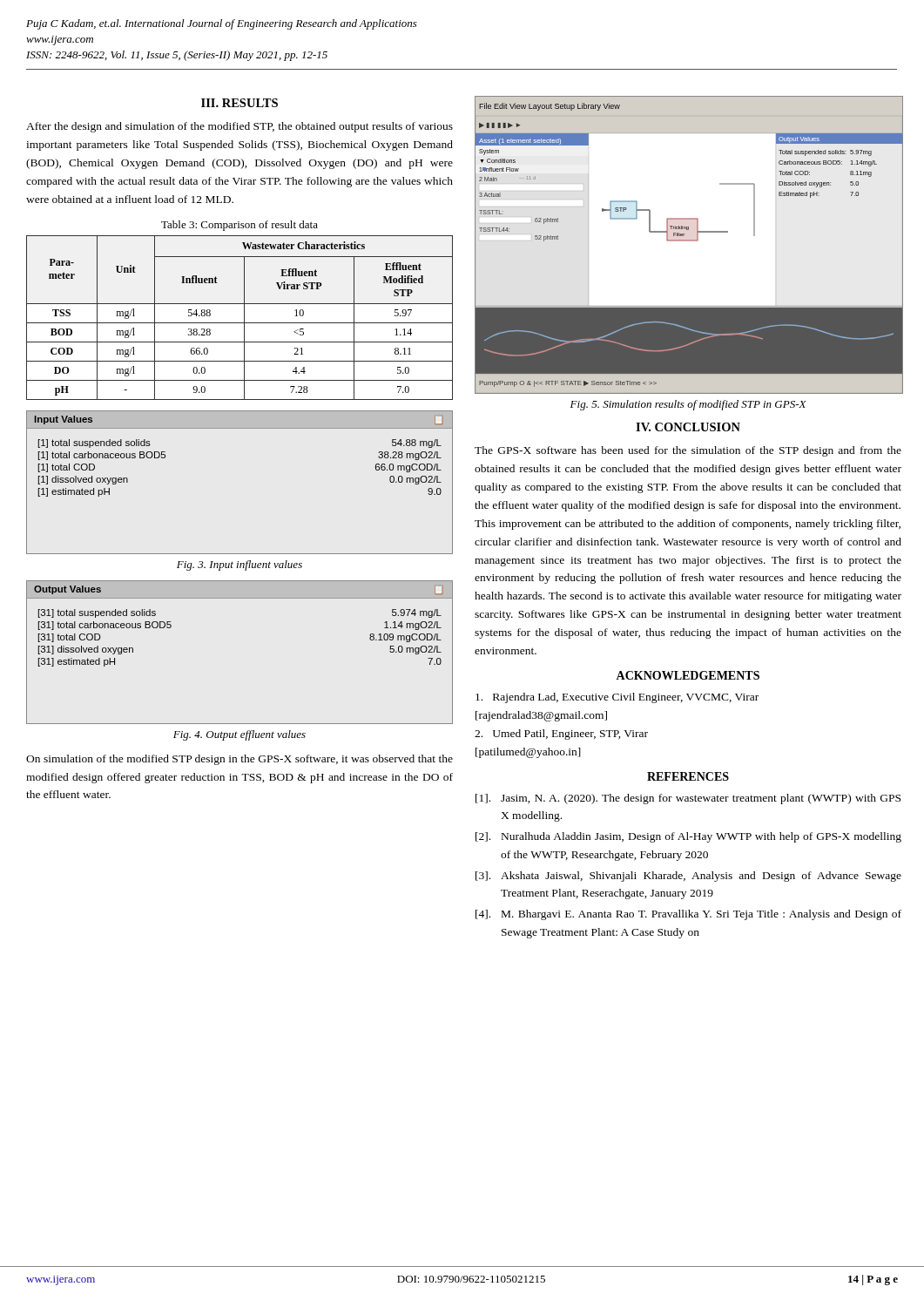Viewport: 924px width, 1307px height.
Task: Click the passage that begins "[3]. Akshata Jaiswal, Shivanjali Kharade, Analysis and"
Action: tap(688, 884)
